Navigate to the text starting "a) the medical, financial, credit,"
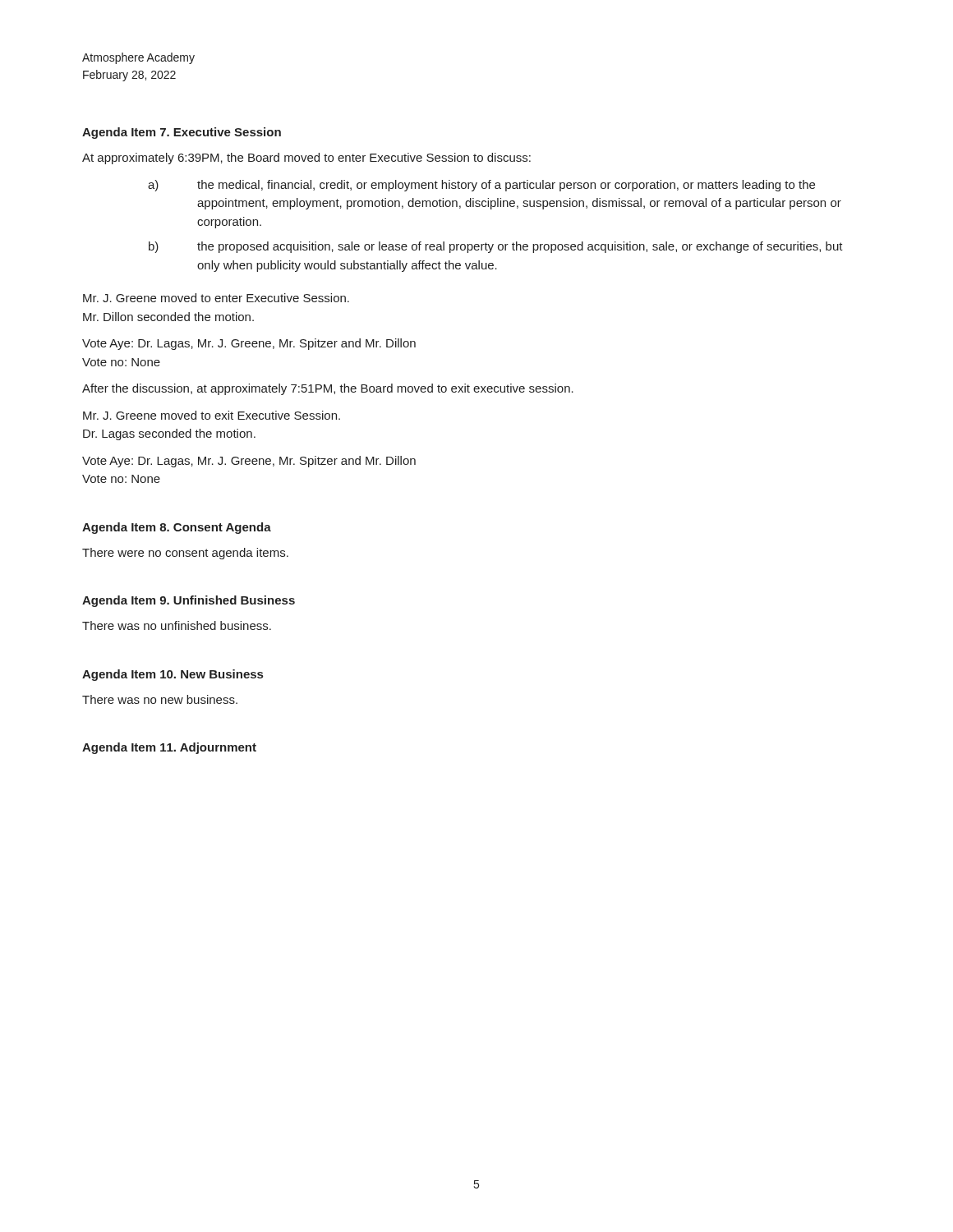This screenshot has height=1232, width=953. point(468,203)
